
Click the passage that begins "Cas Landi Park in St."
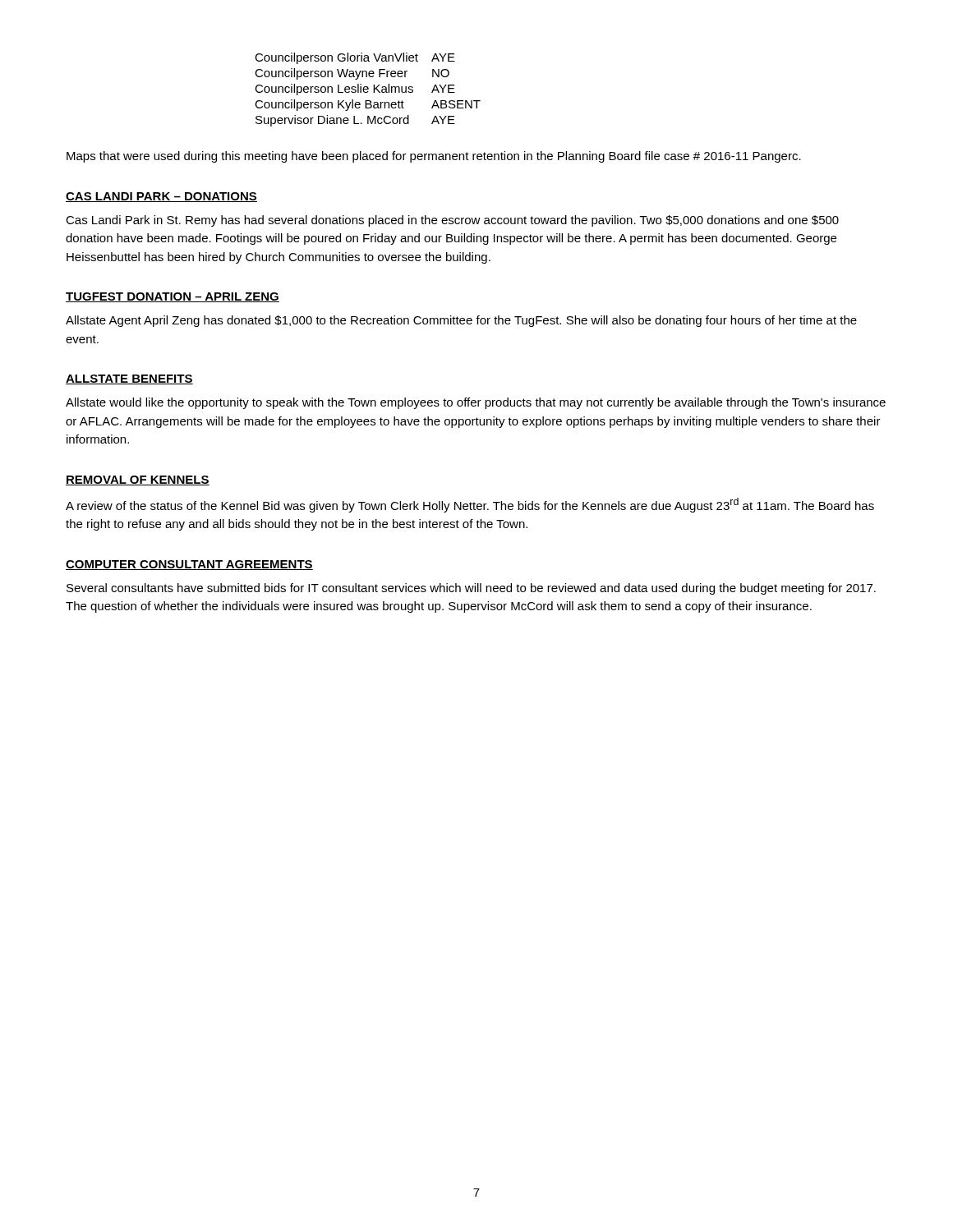tap(452, 238)
